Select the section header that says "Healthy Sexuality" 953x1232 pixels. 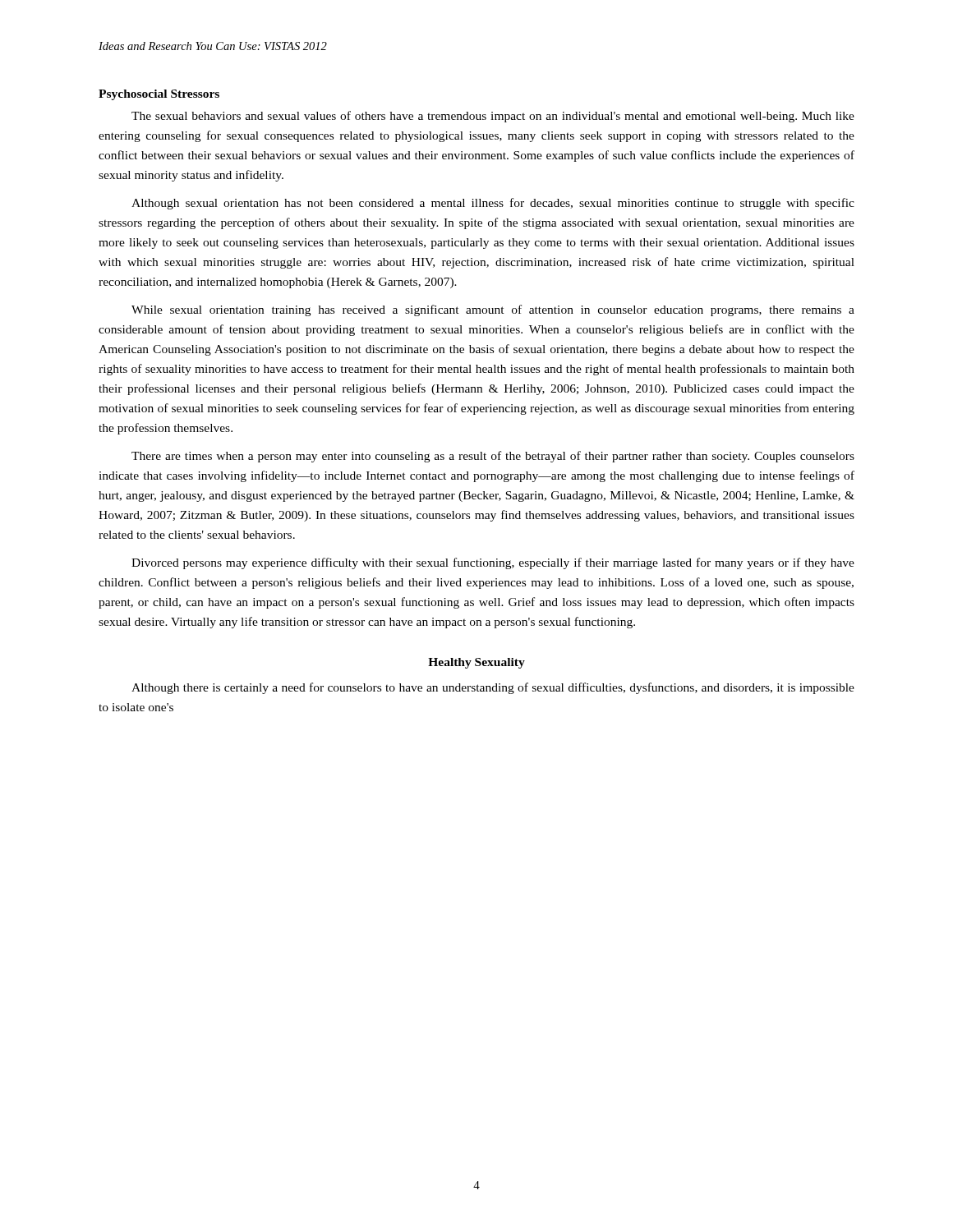(x=476, y=662)
